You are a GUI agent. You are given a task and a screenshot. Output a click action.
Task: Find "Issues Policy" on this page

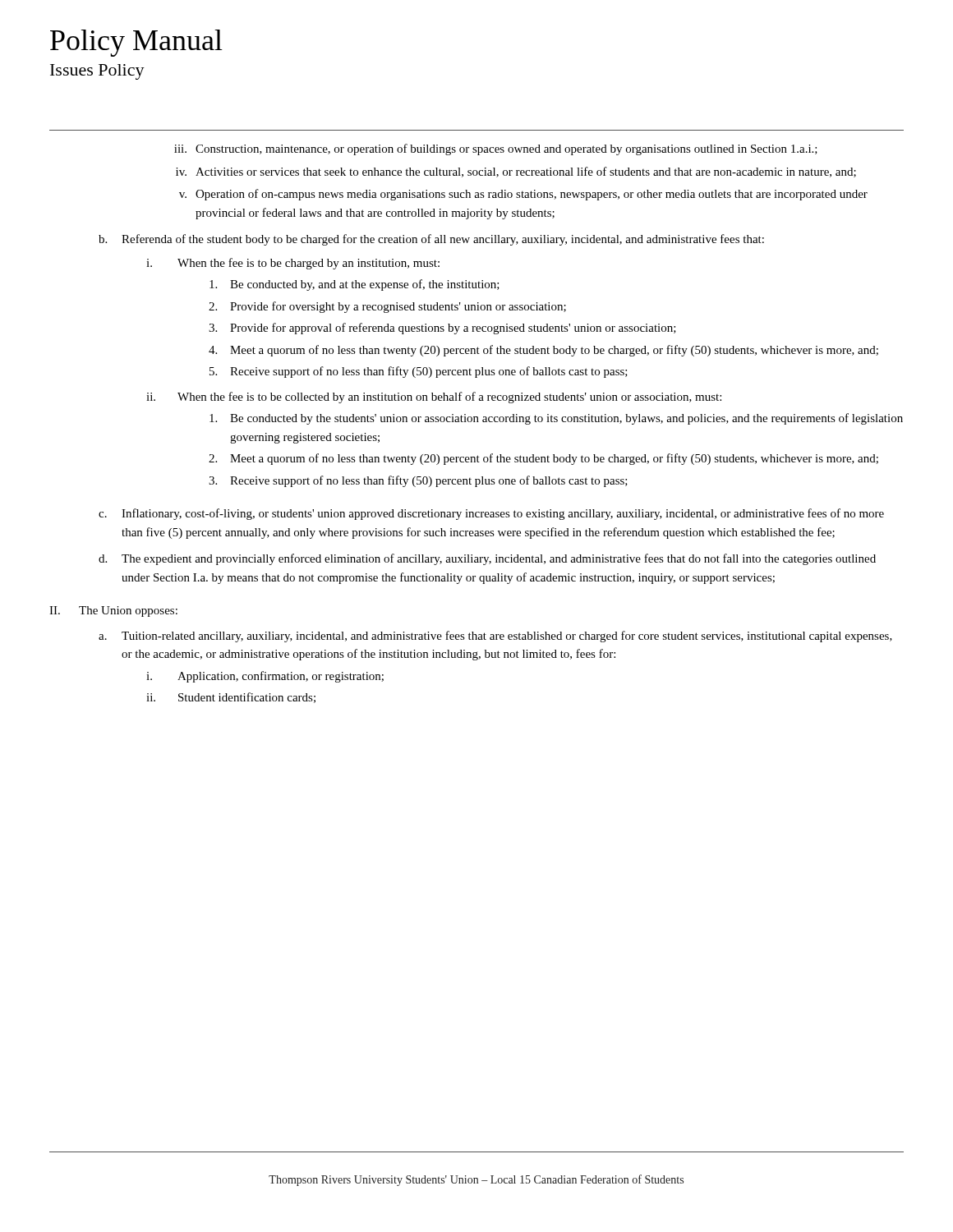[x=97, y=70]
